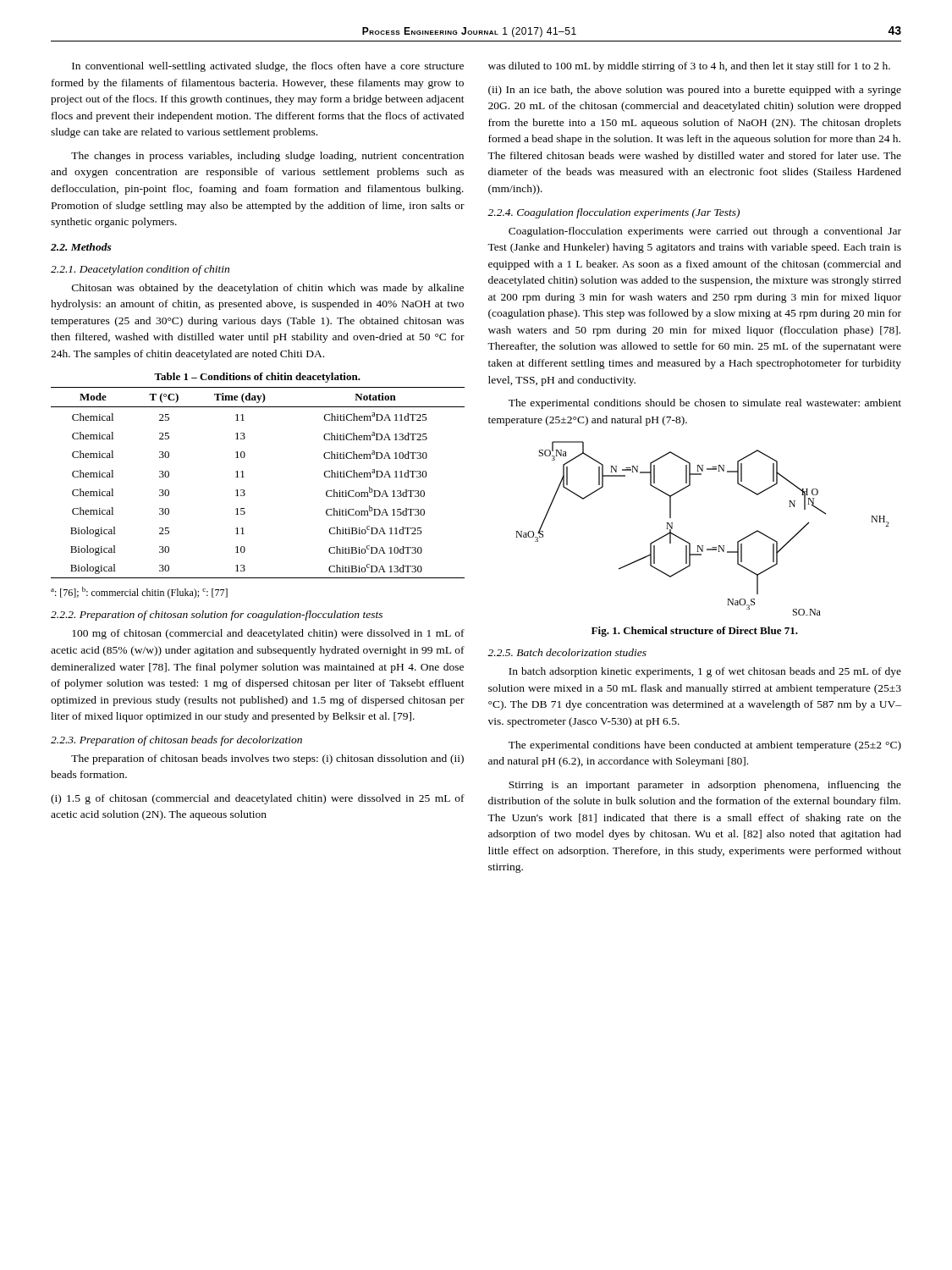The width and height of the screenshot is (952, 1270).
Task: Select the illustration
Action: pos(695,529)
